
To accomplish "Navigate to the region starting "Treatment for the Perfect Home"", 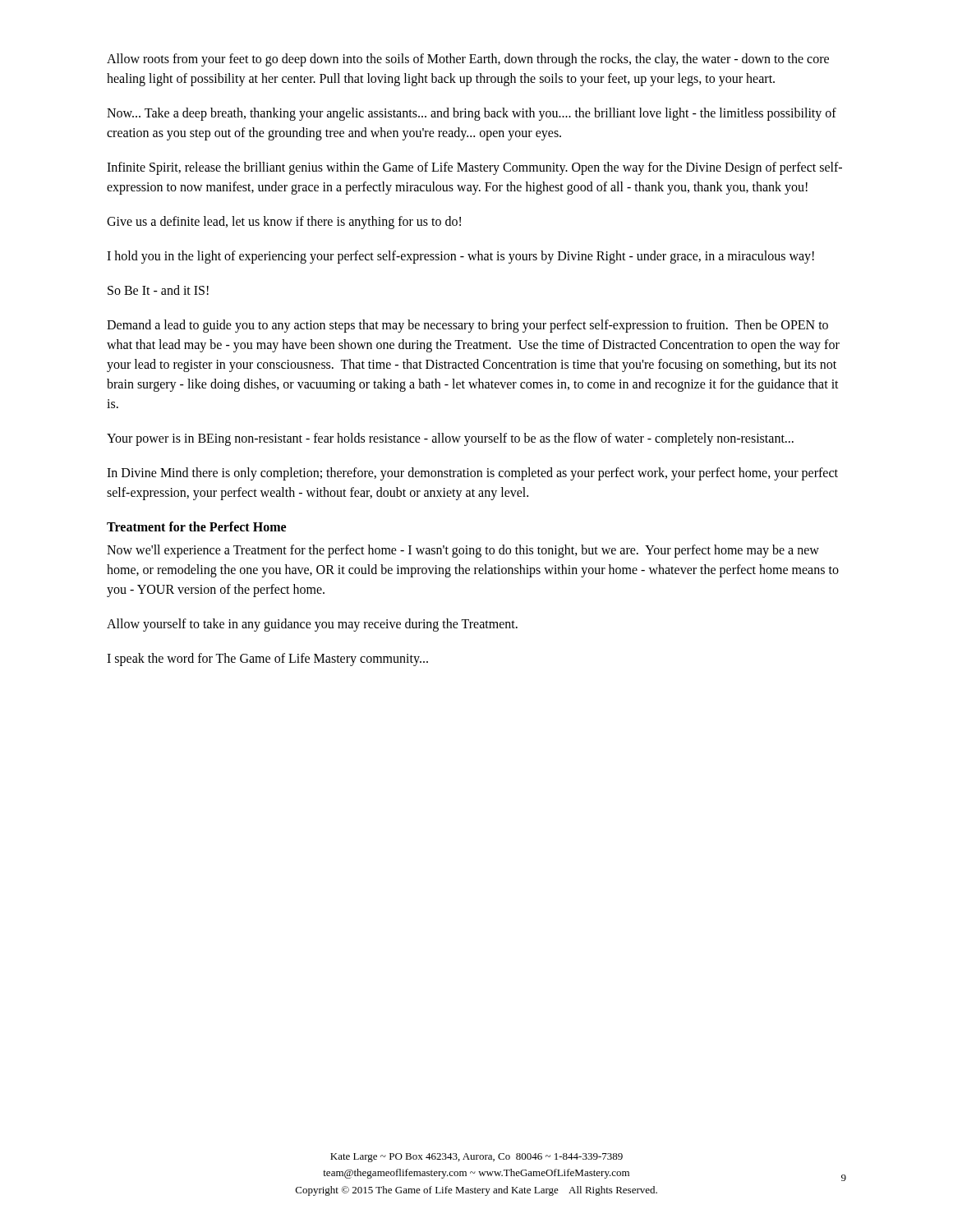I will (197, 527).
